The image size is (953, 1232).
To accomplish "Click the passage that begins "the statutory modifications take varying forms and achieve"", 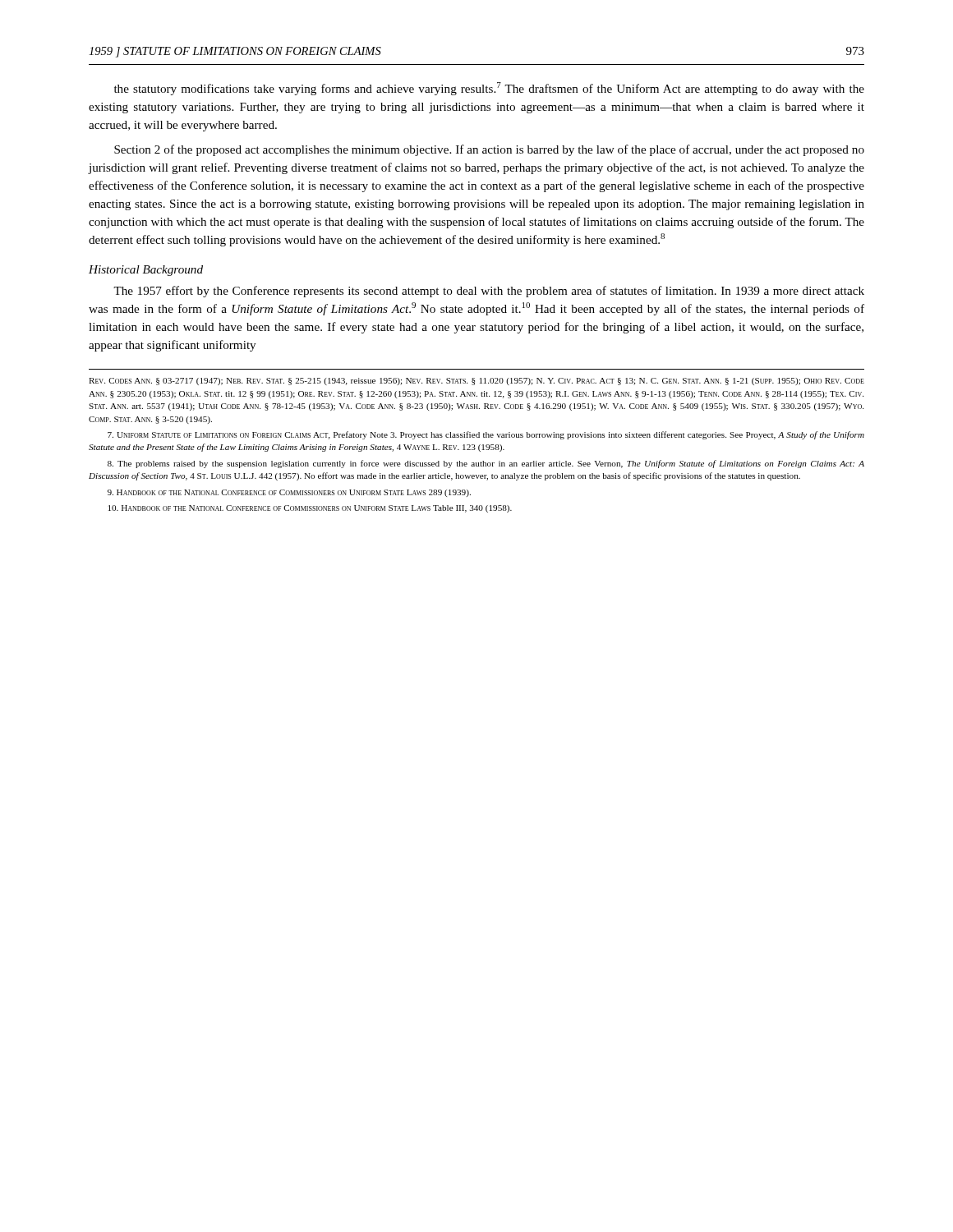I will tap(476, 105).
